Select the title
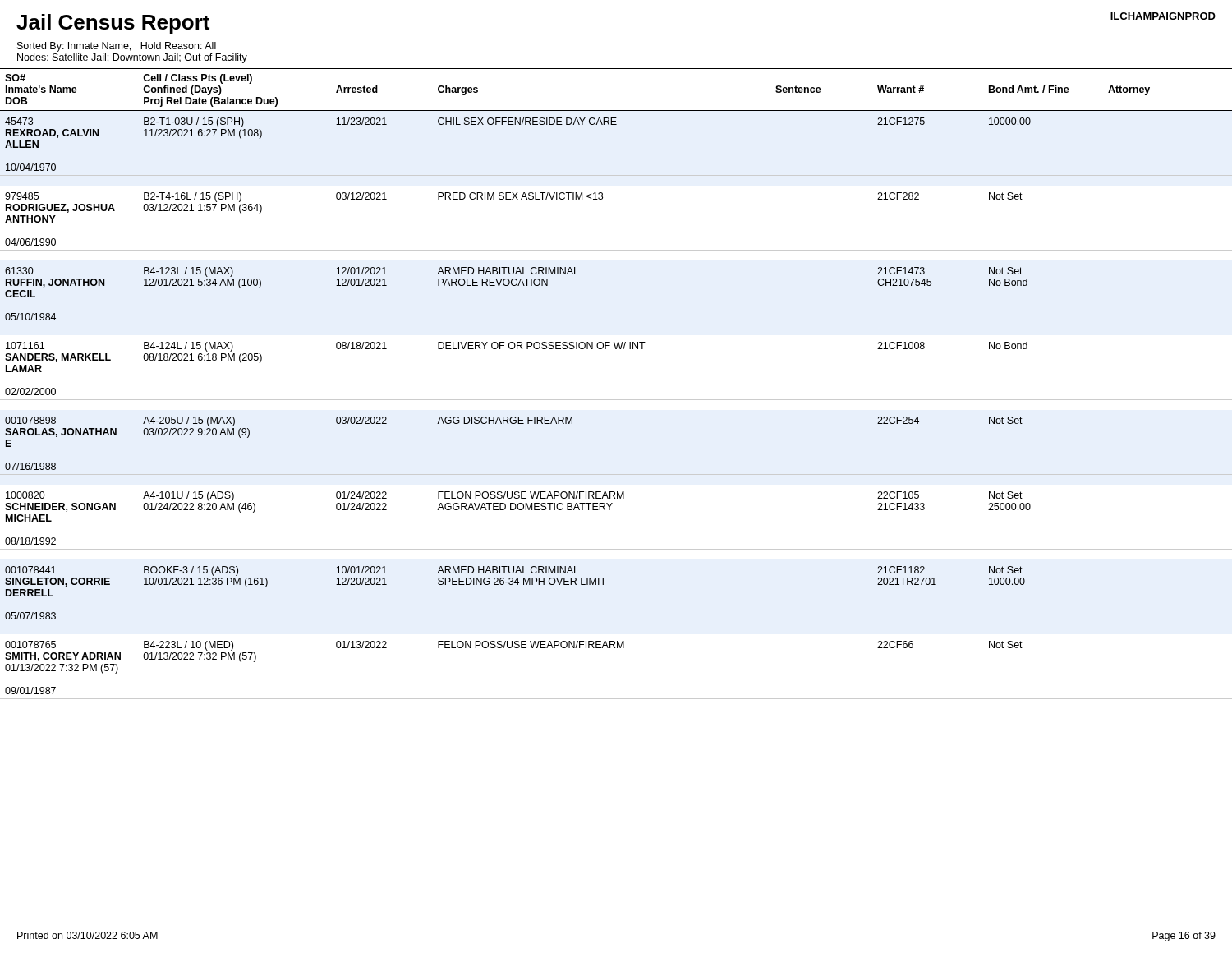 [x=113, y=22]
